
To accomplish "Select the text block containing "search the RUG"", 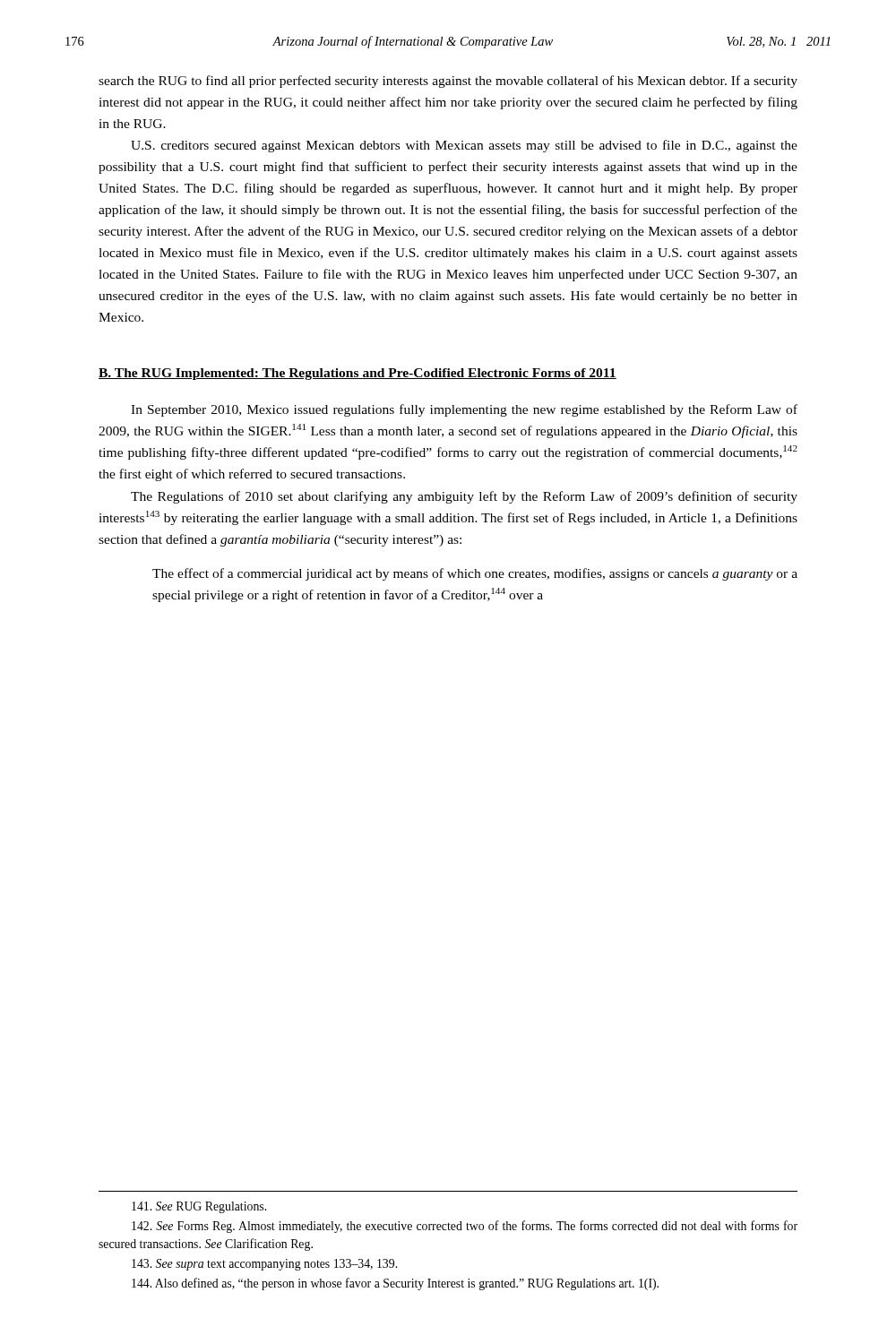I will (x=448, y=102).
